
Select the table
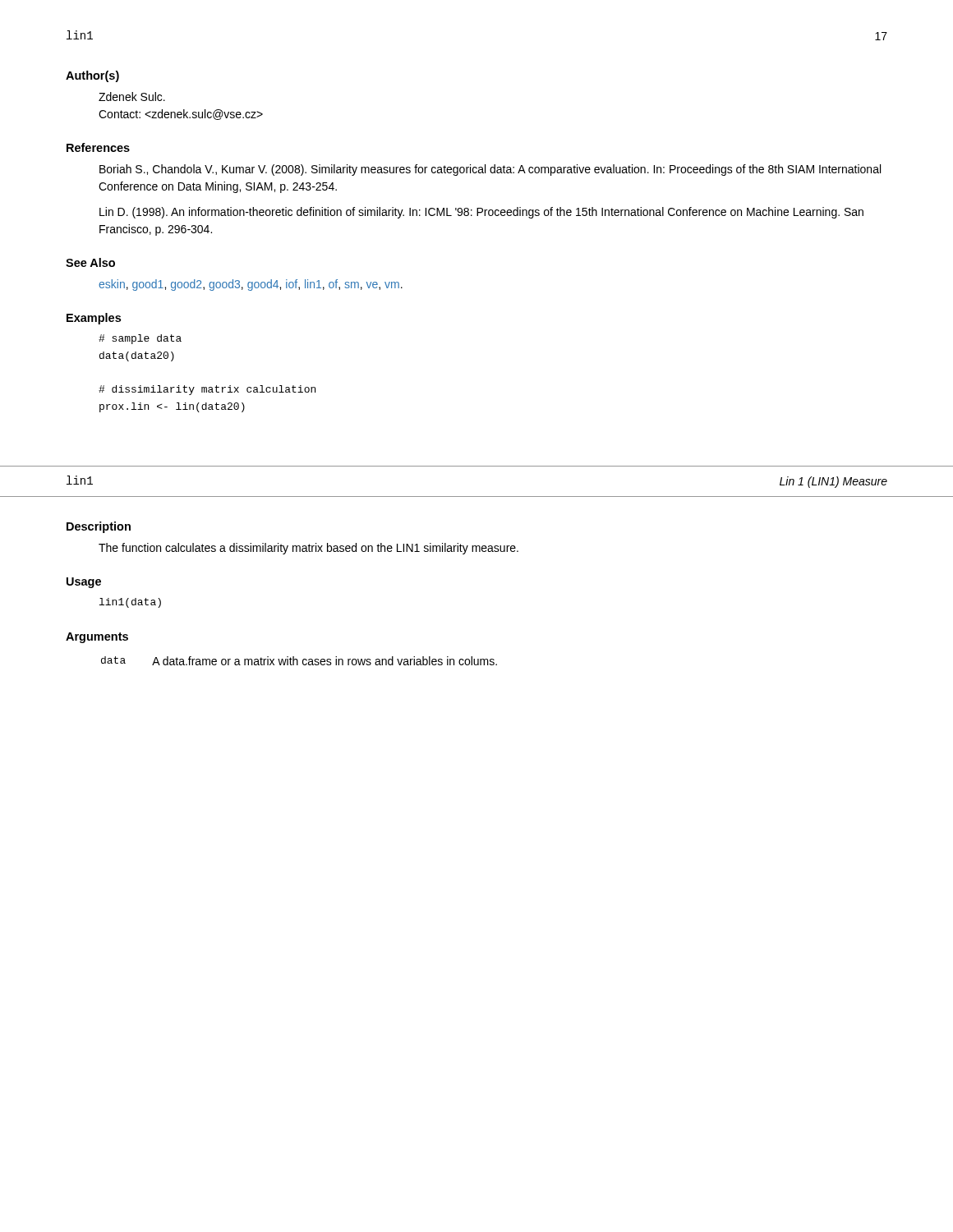pos(493,661)
